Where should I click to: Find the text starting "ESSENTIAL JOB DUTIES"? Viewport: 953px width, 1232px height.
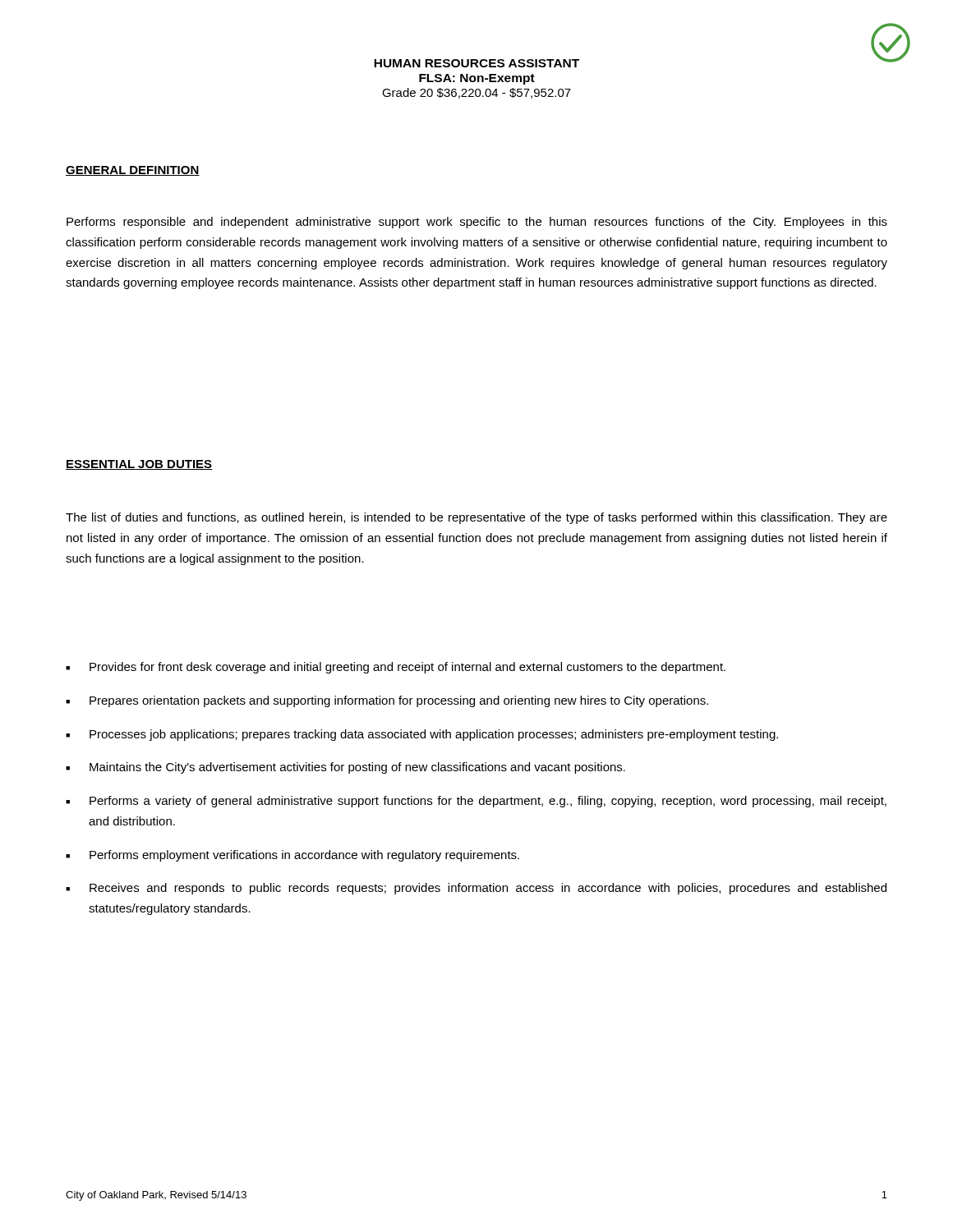coord(139,464)
